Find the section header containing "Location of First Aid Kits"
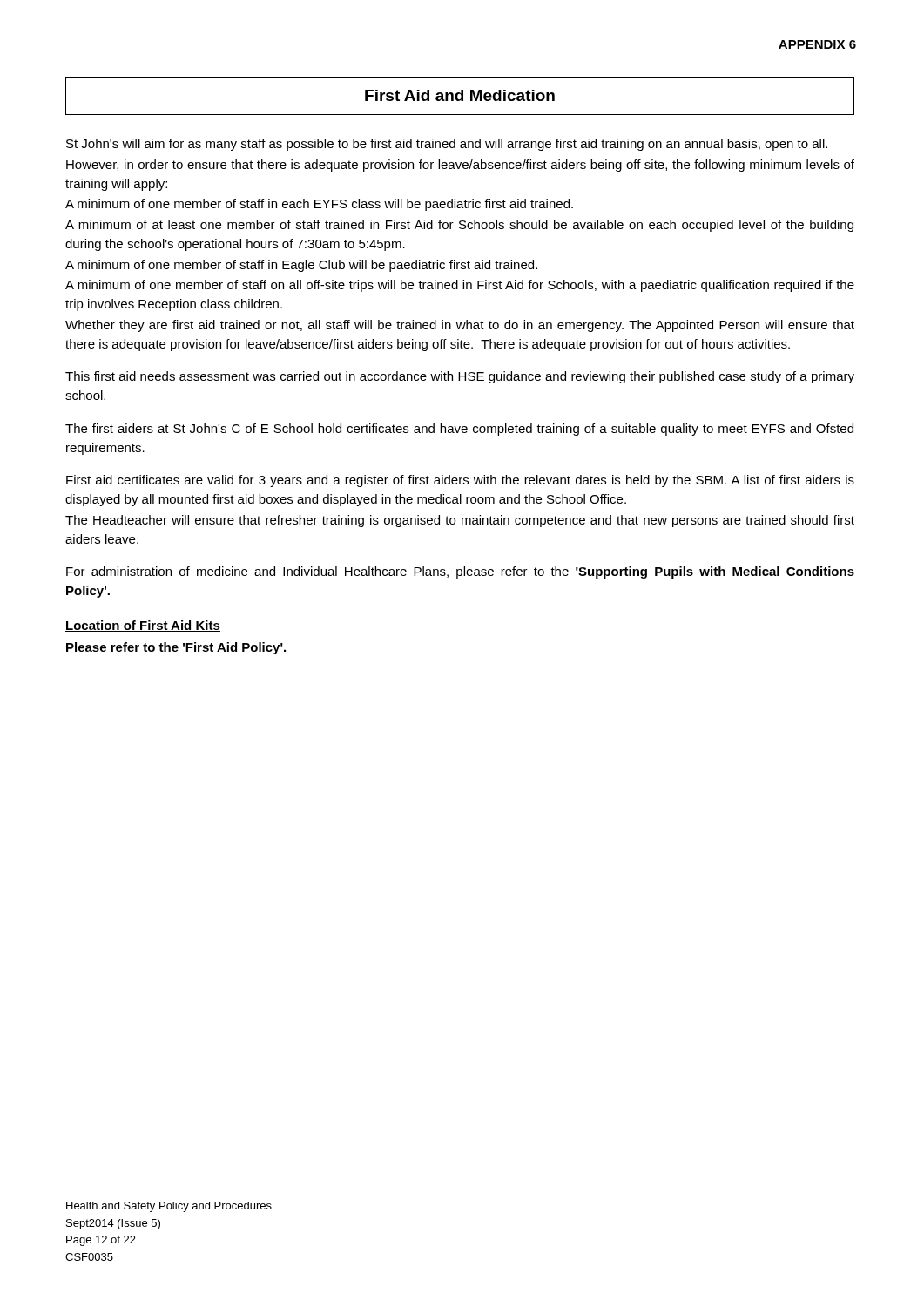 (x=143, y=625)
